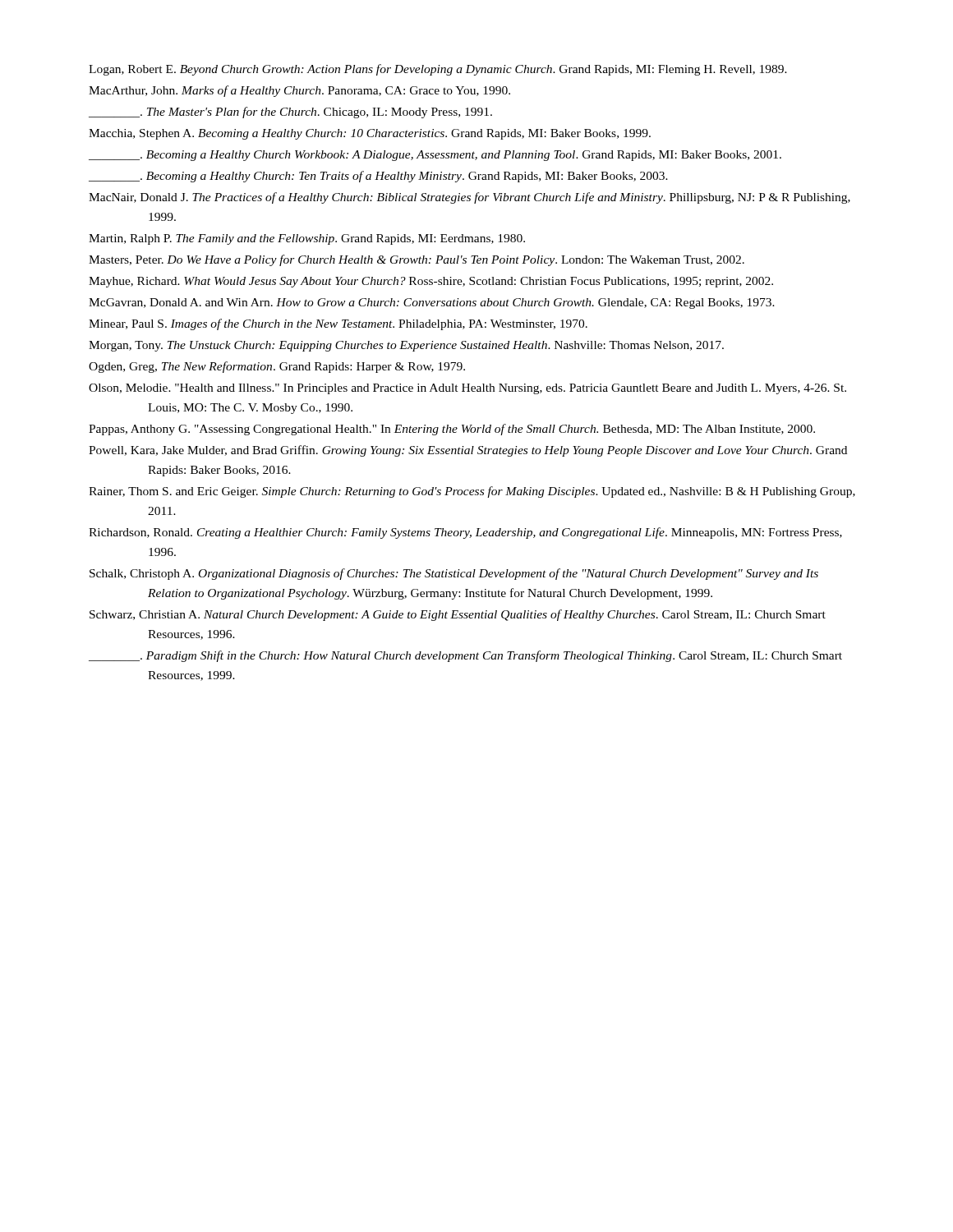Click the passage that begins "Powell, Kara, Jake Mulder, and Brad Griffin."
Viewport: 953px width, 1232px height.
[x=468, y=460]
